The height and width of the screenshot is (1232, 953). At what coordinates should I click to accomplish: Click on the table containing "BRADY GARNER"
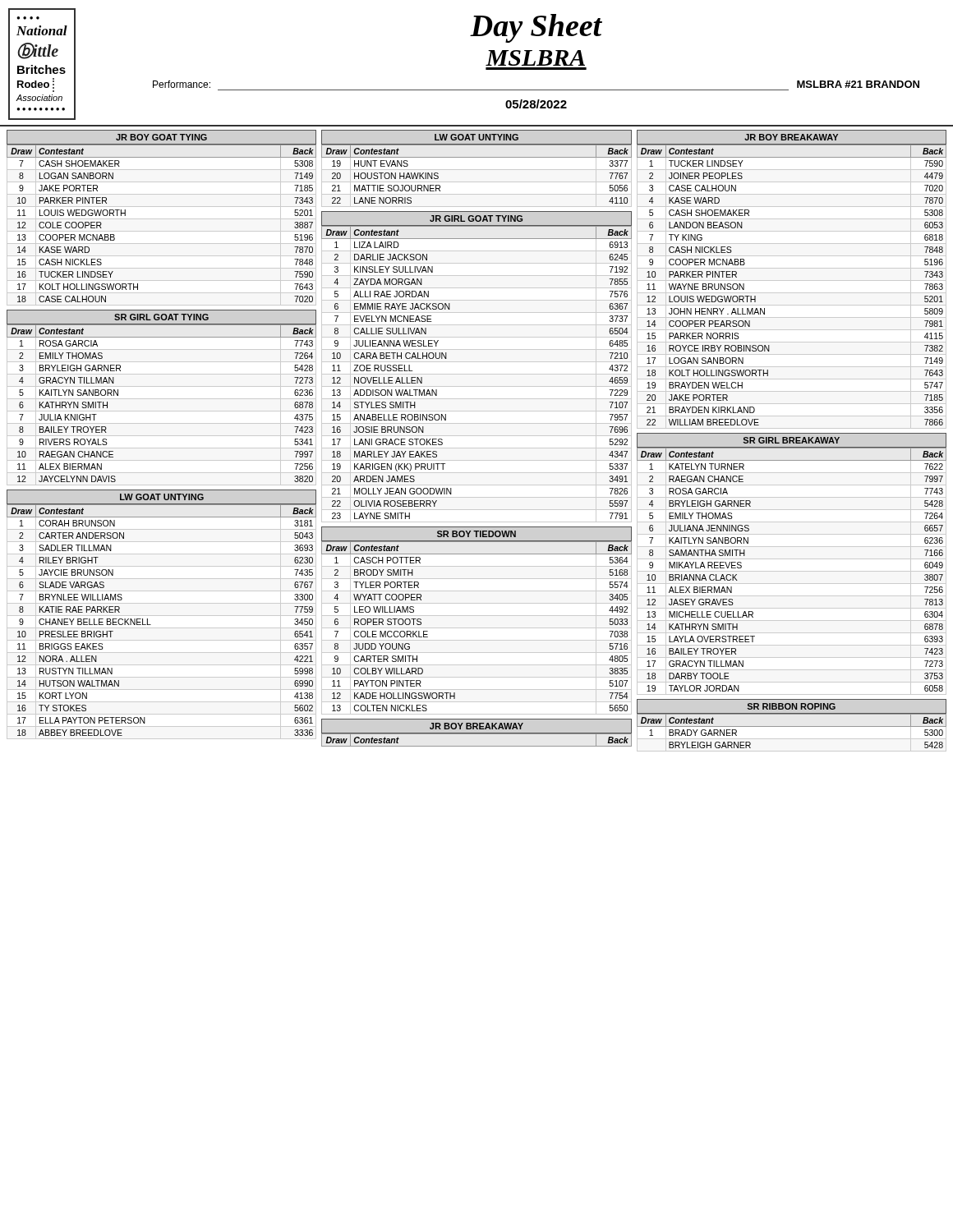(x=791, y=732)
